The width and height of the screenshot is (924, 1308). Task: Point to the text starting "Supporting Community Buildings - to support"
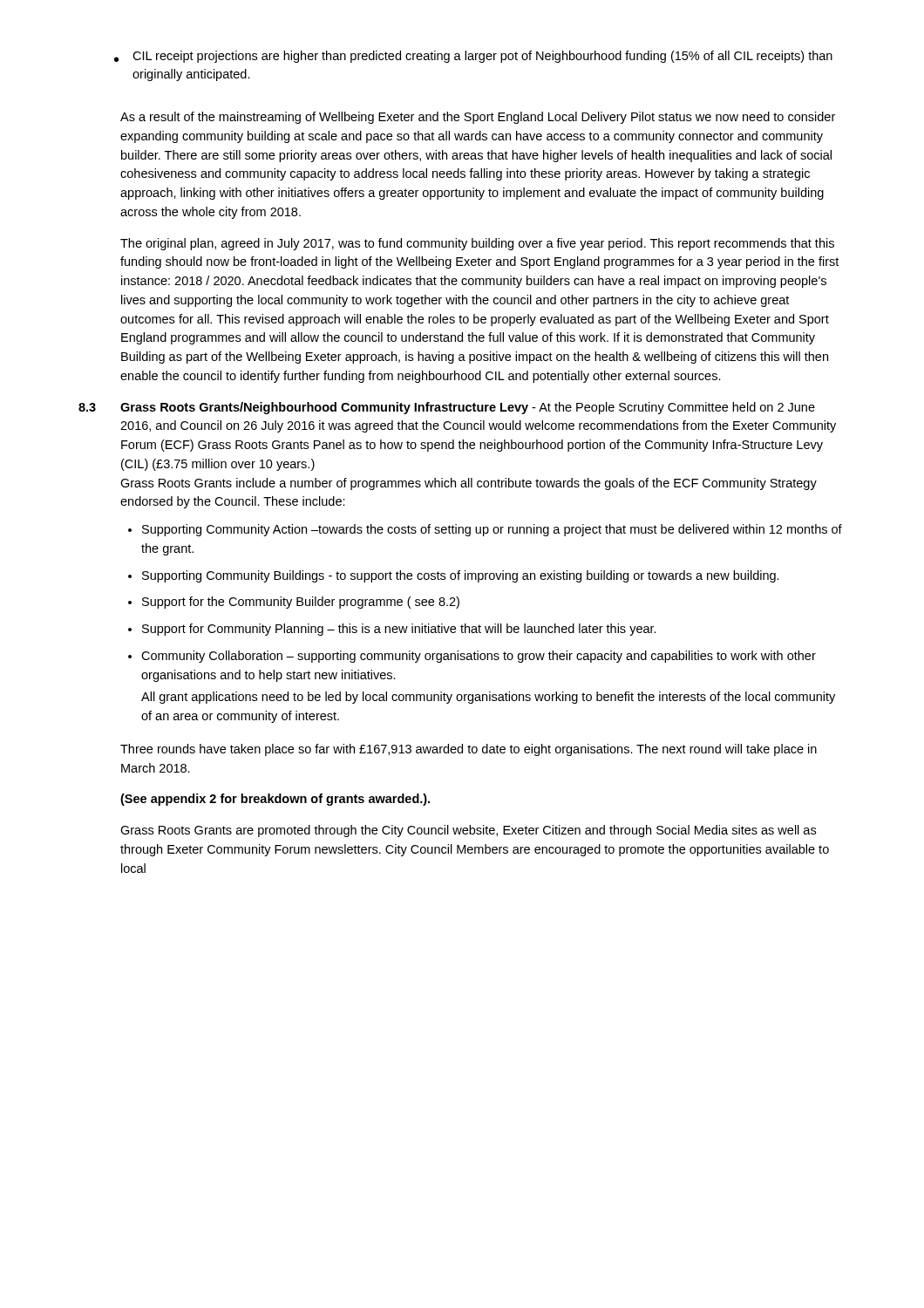tap(461, 575)
